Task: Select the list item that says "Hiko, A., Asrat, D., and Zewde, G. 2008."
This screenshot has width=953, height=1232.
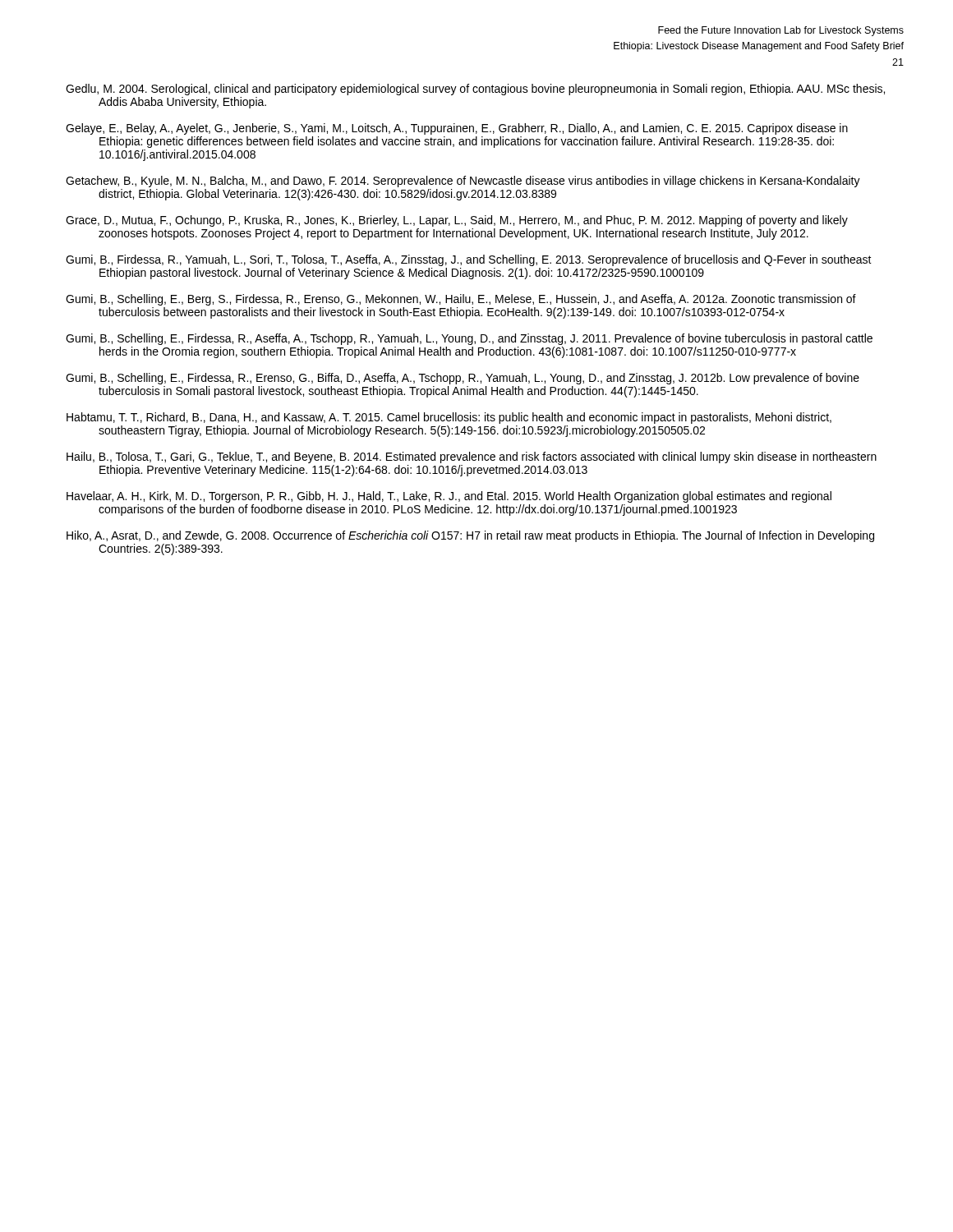Action: (x=470, y=542)
